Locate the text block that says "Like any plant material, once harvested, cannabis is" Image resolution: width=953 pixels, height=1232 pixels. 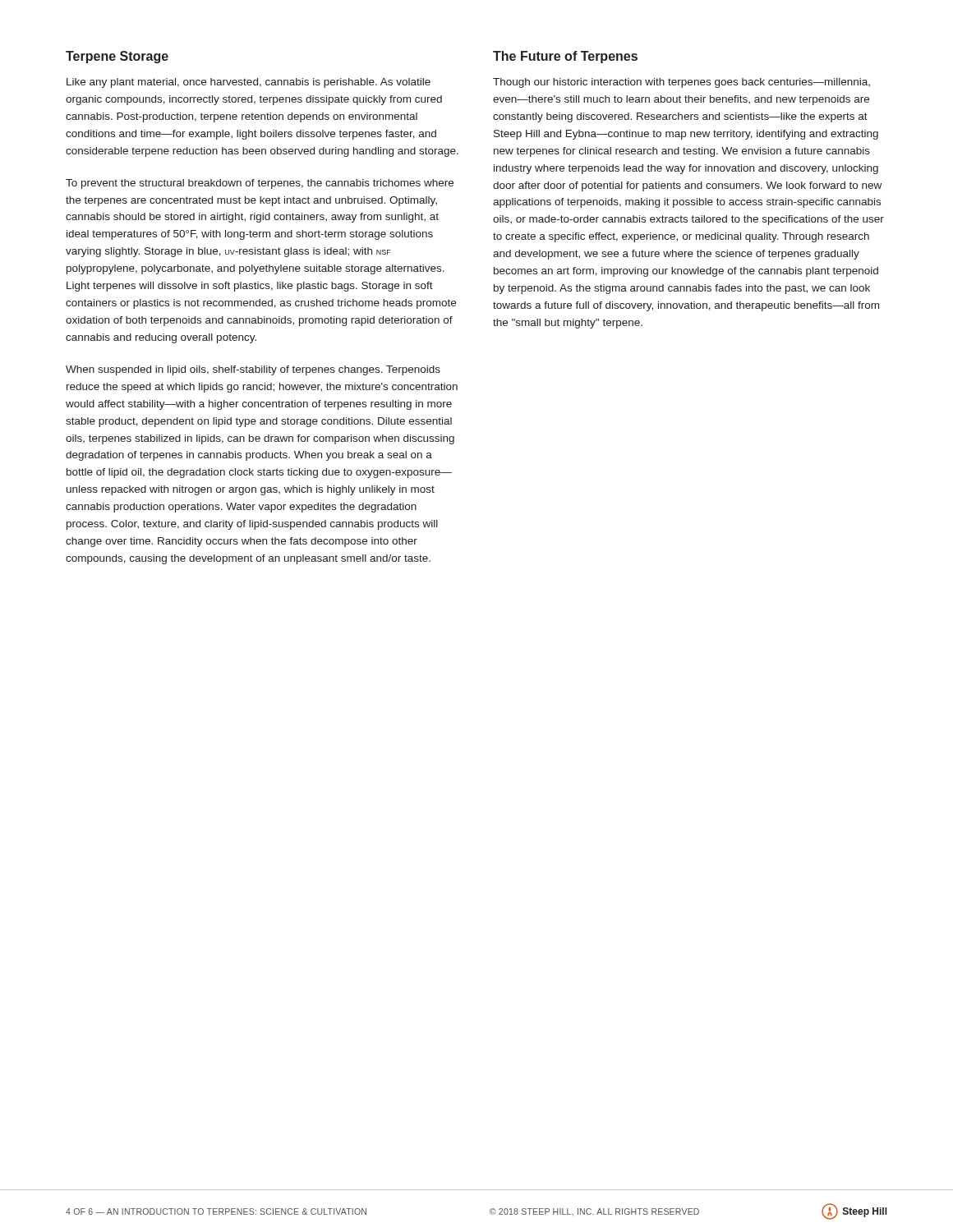262,116
